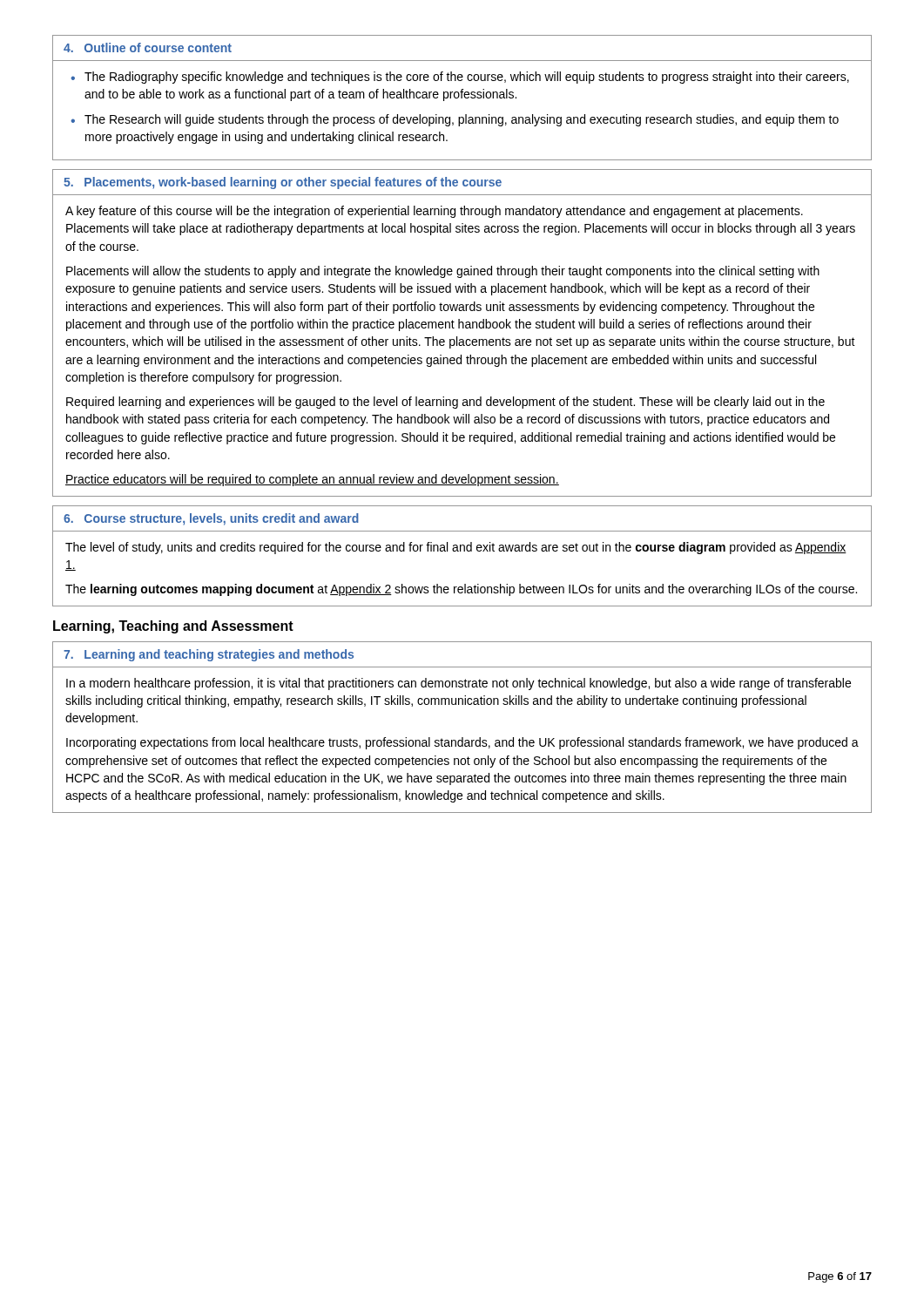Locate the title containing "Learning, Teaching and Assessment"
The height and width of the screenshot is (1307, 924).
point(173,626)
